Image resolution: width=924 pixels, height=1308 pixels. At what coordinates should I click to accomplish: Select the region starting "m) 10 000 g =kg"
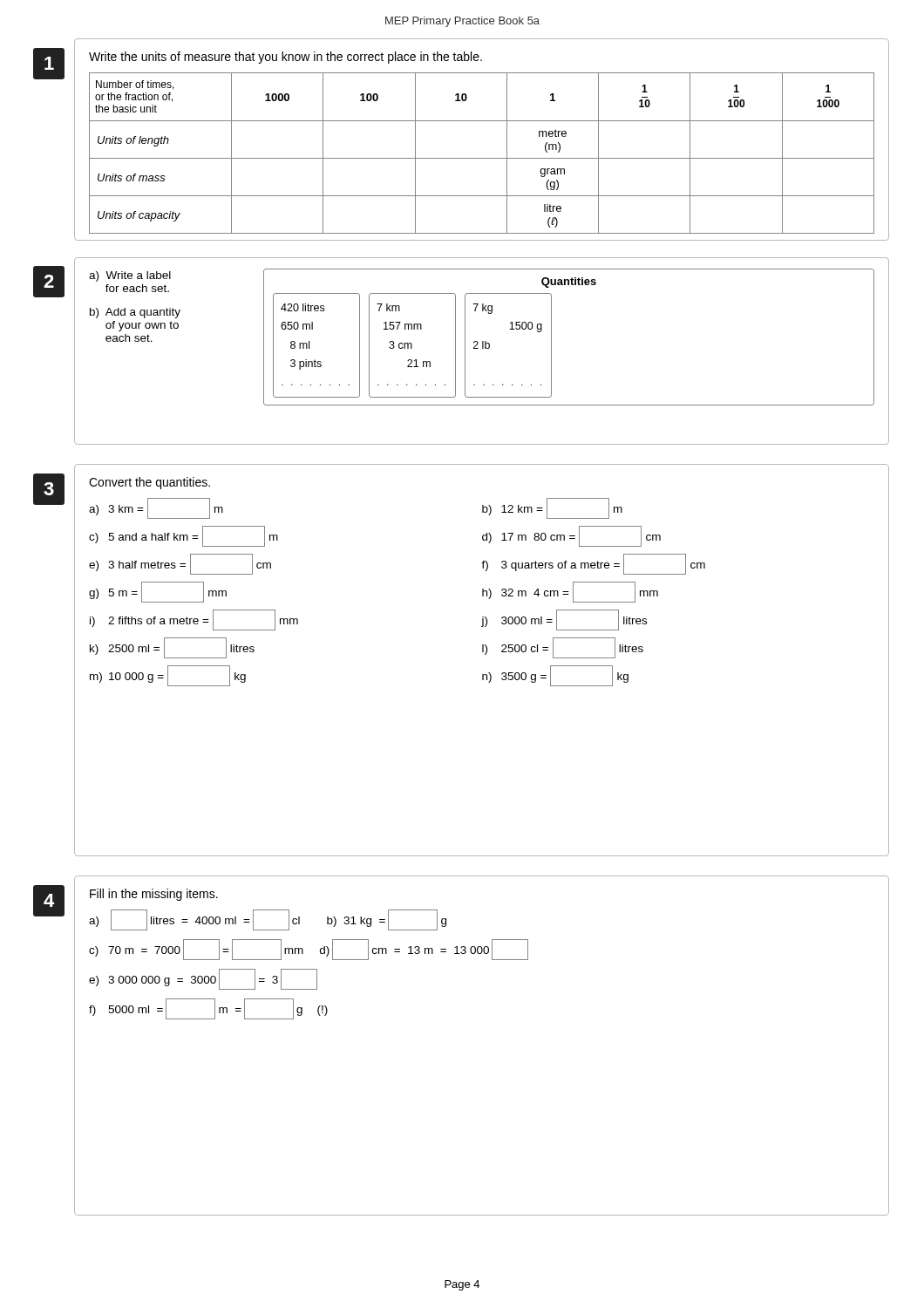click(168, 676)
